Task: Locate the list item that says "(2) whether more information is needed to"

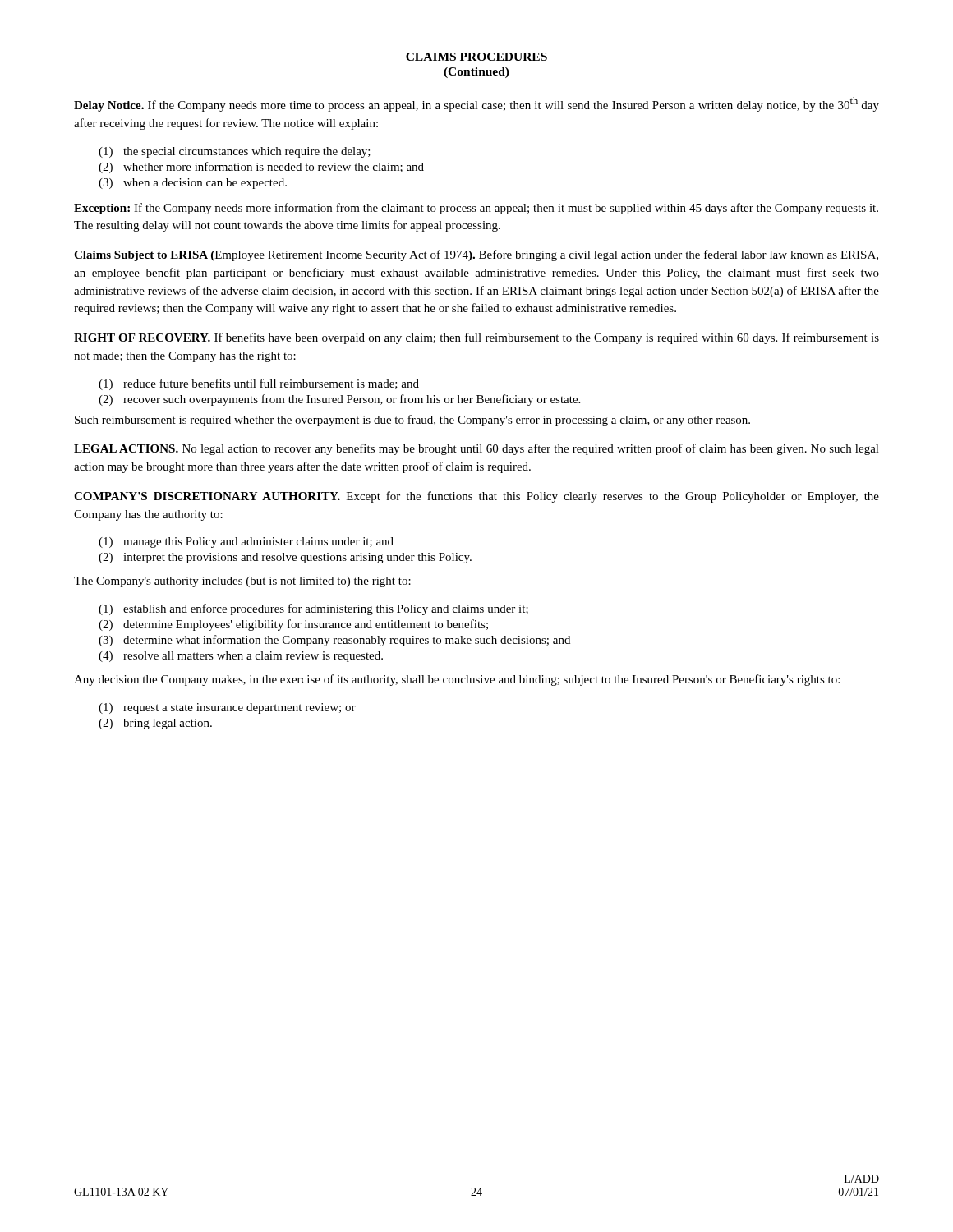Action: click(x=261, y=168)
